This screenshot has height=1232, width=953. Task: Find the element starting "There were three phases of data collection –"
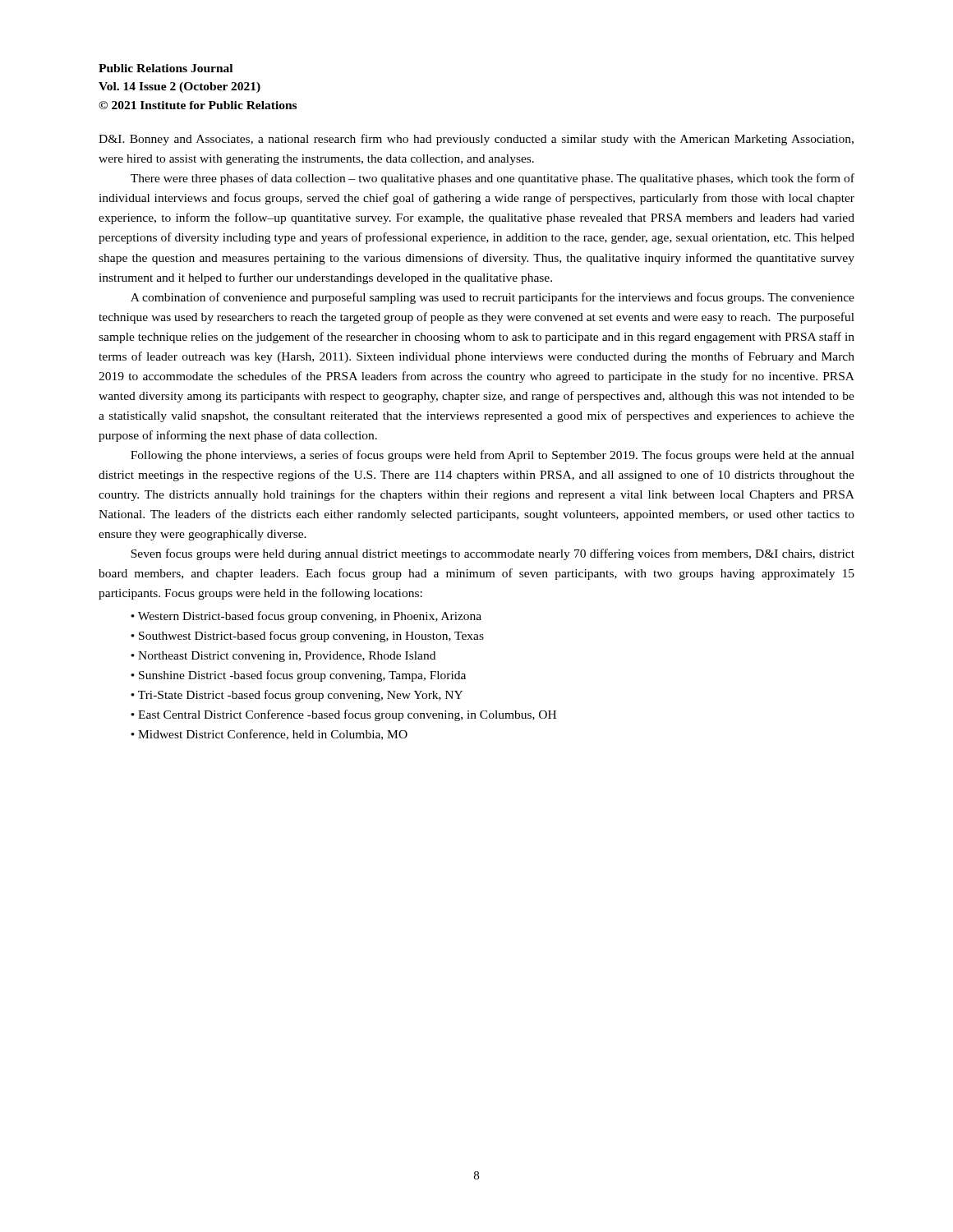(x=476, y=228)
